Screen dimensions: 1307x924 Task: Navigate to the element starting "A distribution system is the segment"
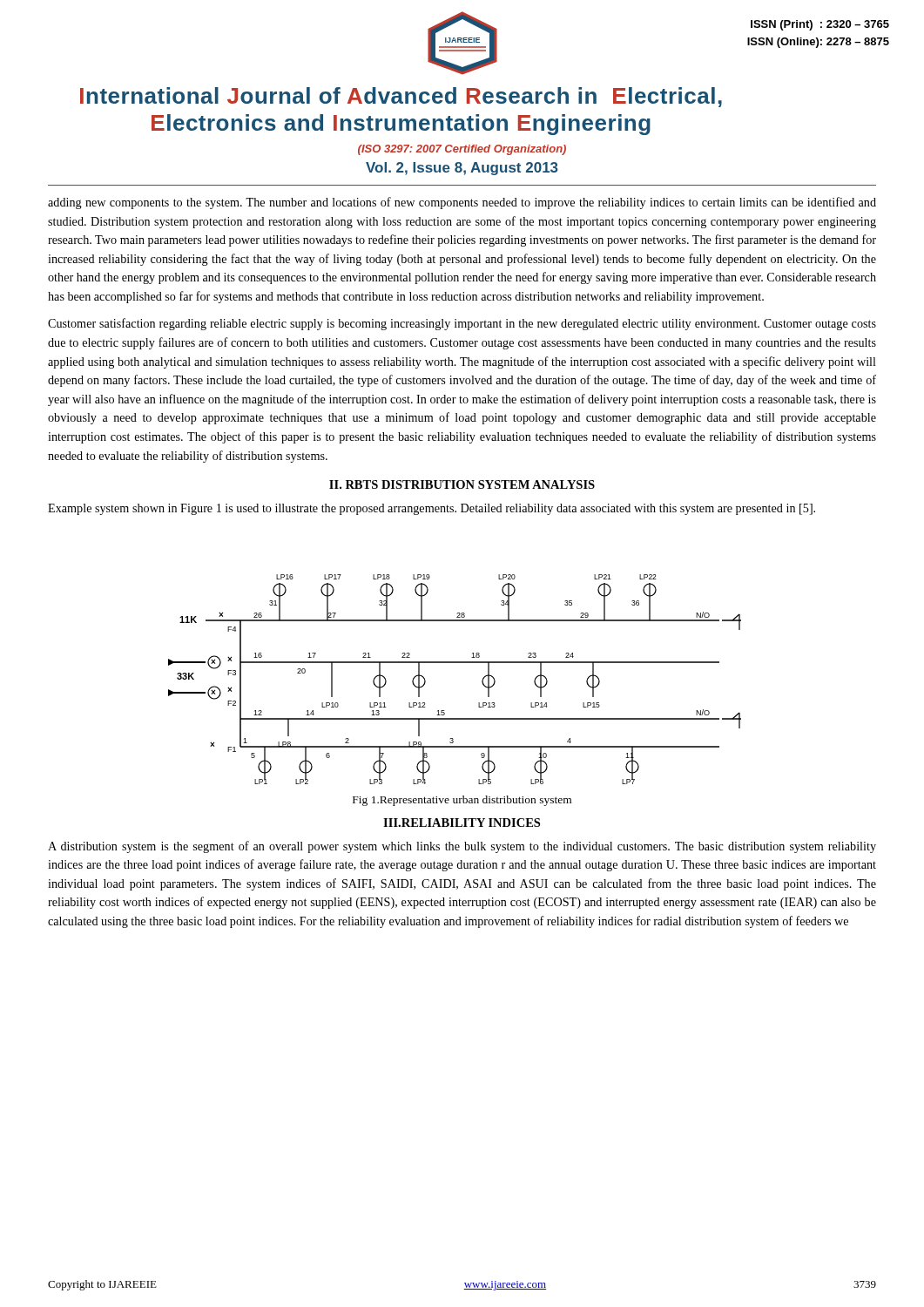pos(462,883)
